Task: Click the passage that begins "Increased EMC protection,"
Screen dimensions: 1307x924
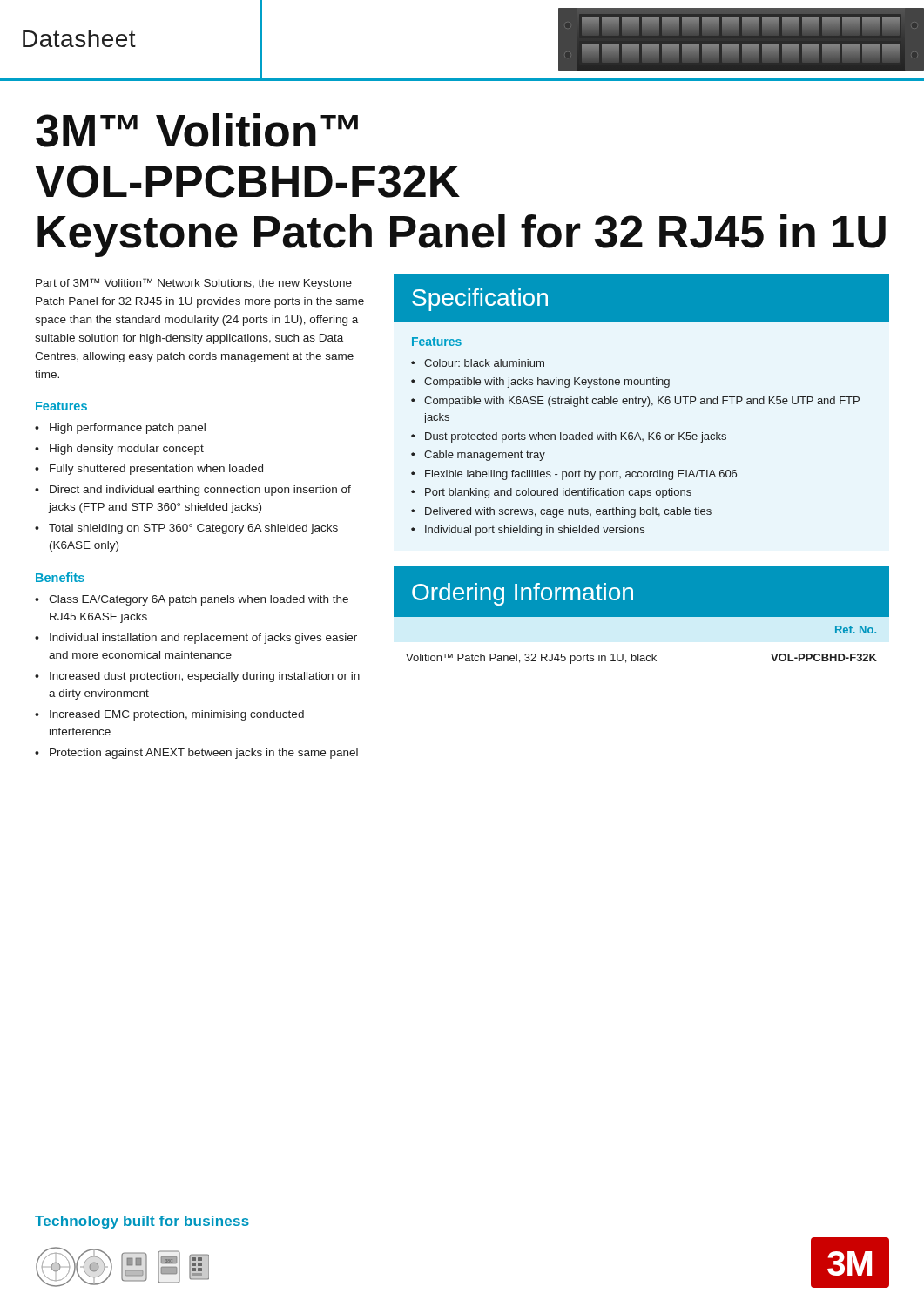Action: pos(177,723)
